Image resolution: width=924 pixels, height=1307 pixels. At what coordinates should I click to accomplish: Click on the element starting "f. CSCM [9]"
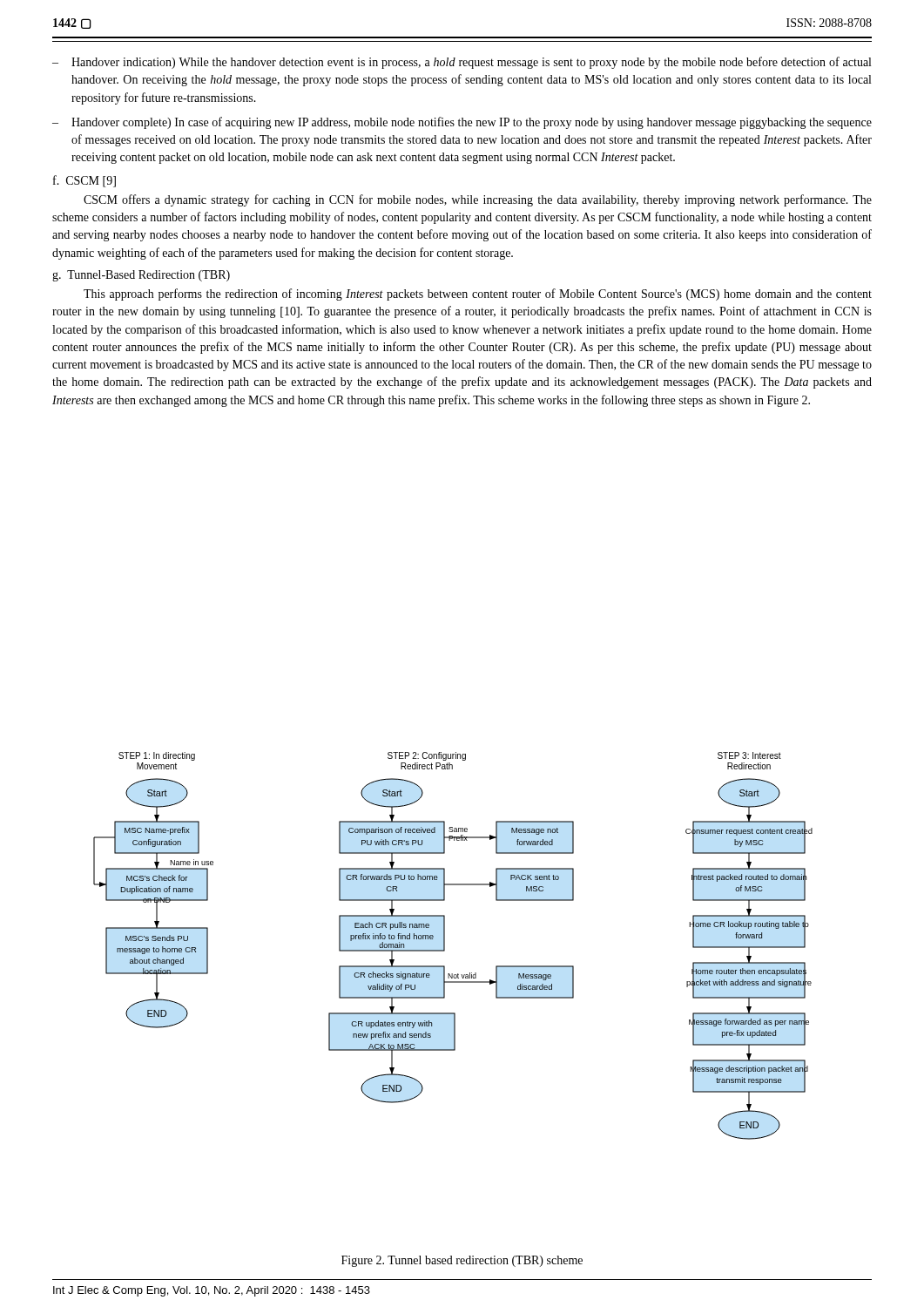point(84,181)
